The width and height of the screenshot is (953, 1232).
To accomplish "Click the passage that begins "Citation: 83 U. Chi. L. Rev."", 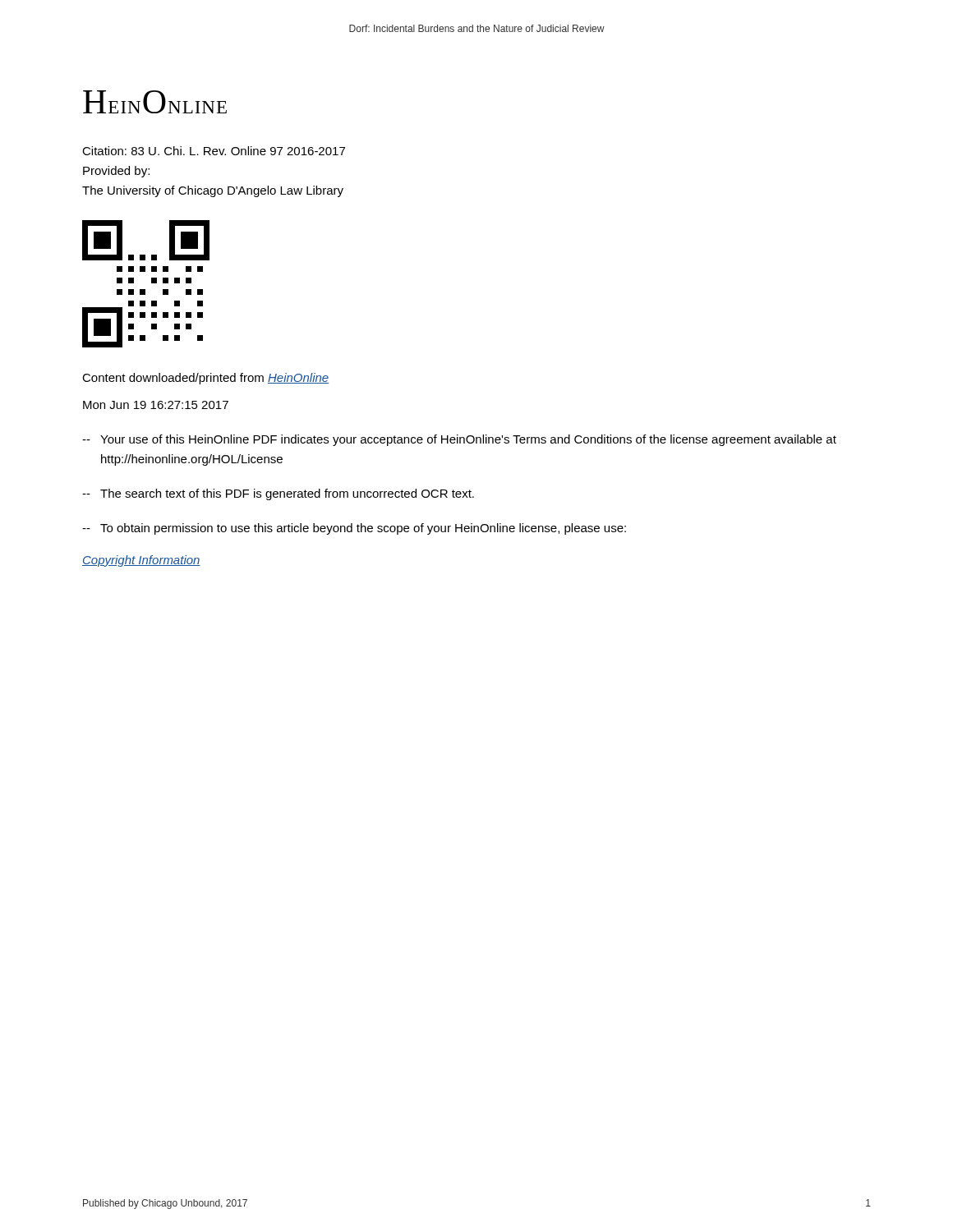I will point(214,151).
